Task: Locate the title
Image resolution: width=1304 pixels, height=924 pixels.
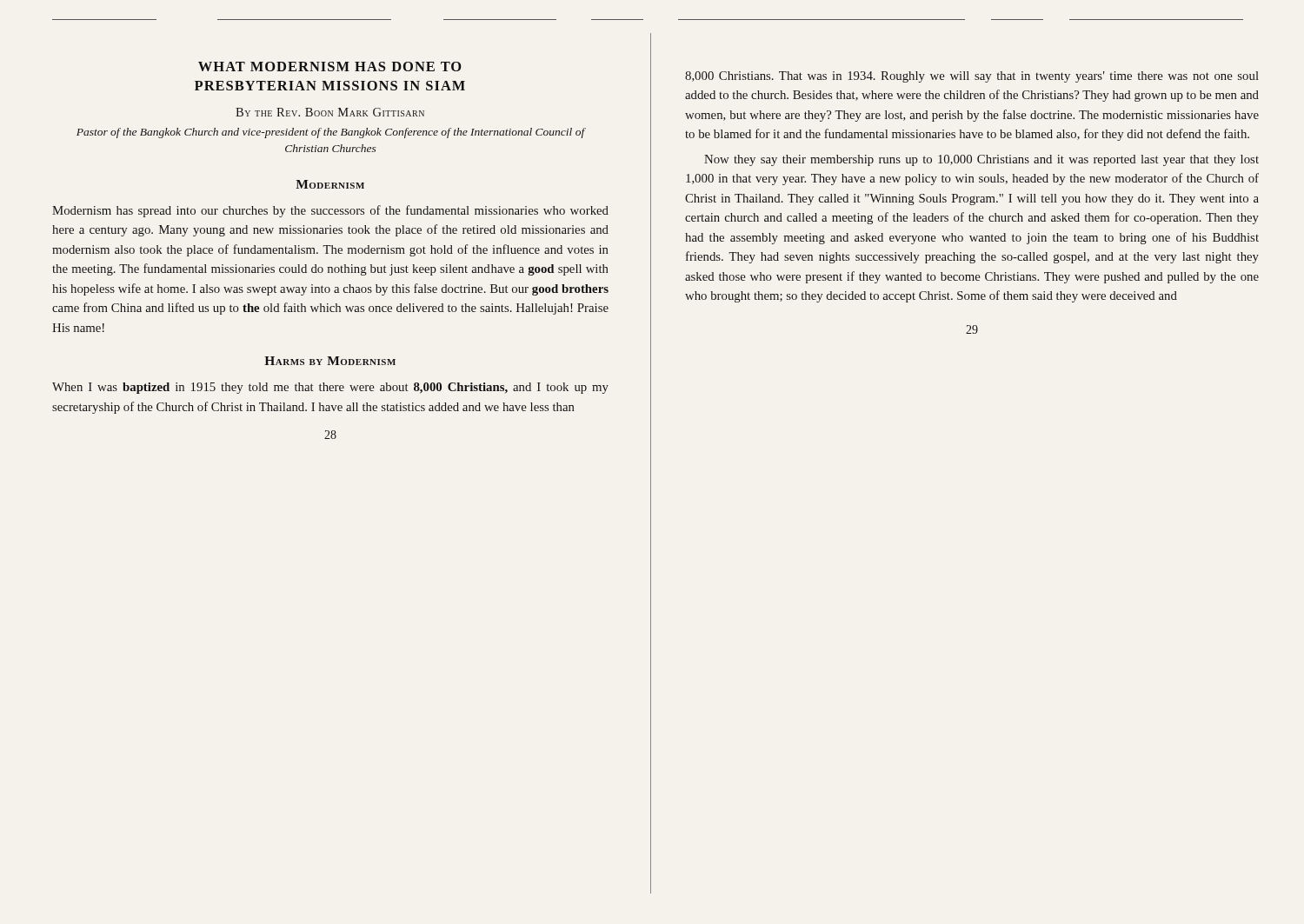Action: click(x=330, y=77)
